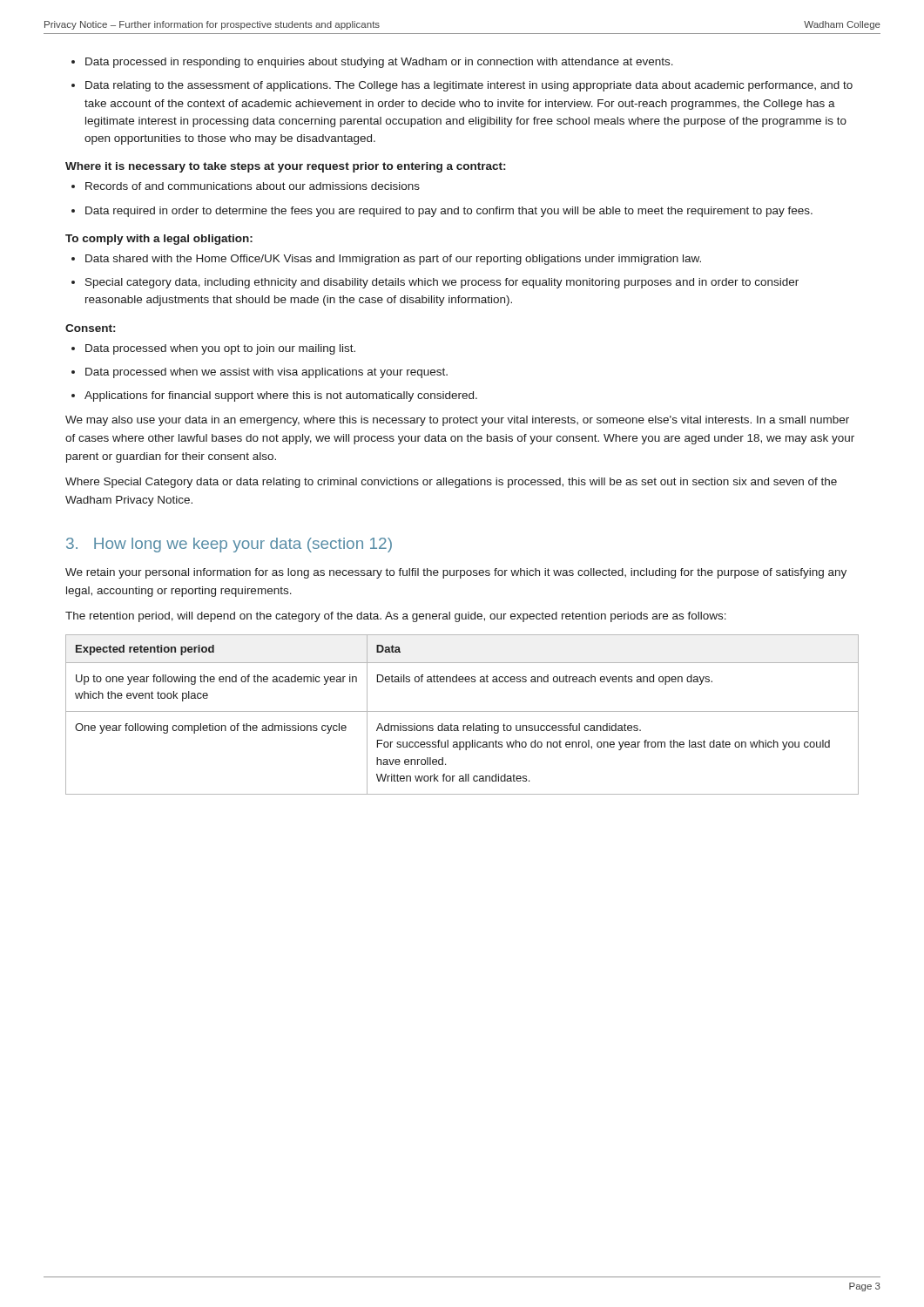The width and height of the screenshot is (924, 1307).
Task: Find the section header on this page that starts "Where it is necessary"
Action: (x=462, y=166)
